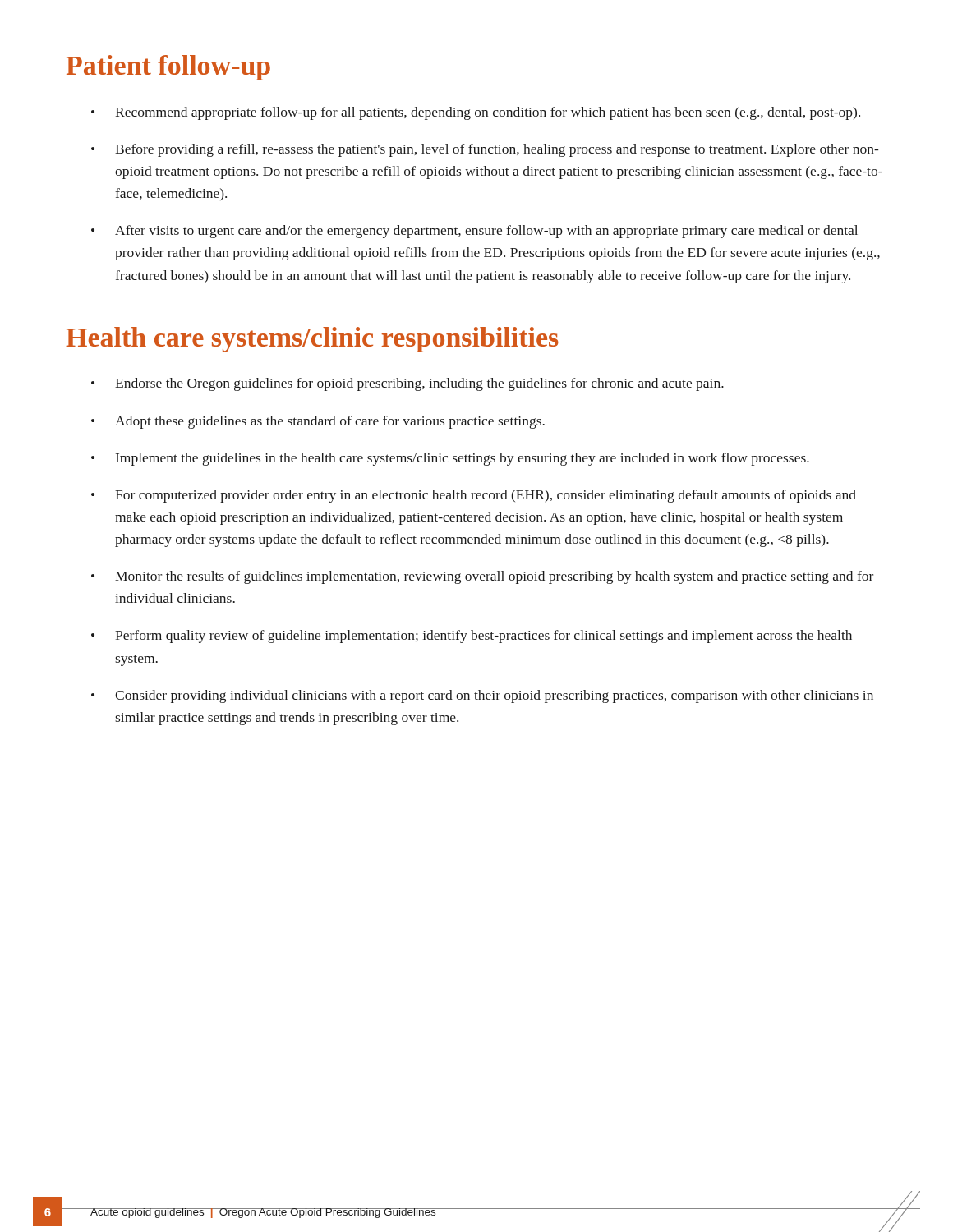Find the block on this page that starts "Monitor the results"
The height and width of the screenshot is (1232, 953).
tap(494, 587)
